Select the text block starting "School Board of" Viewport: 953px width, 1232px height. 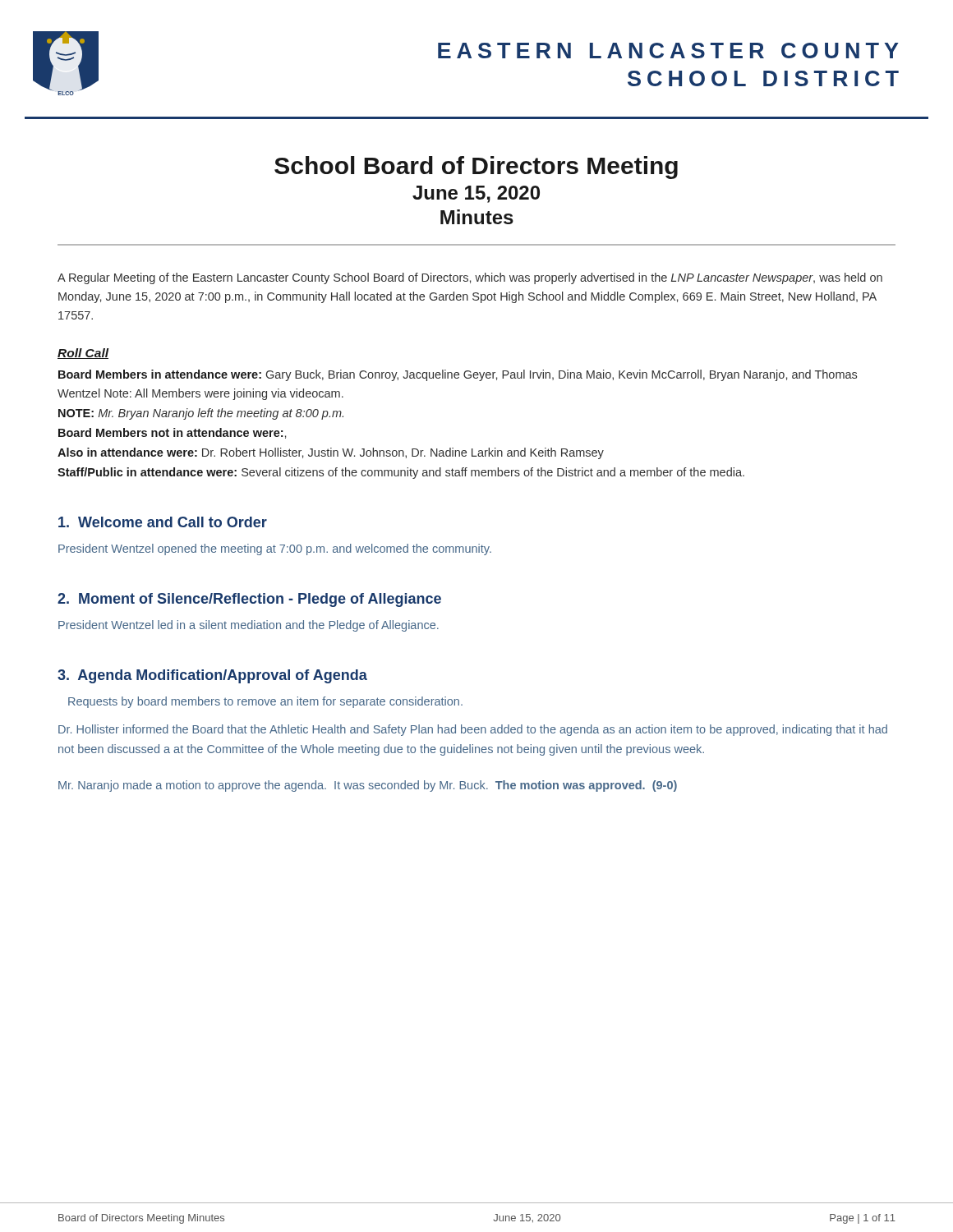click(x=476, y=191)
